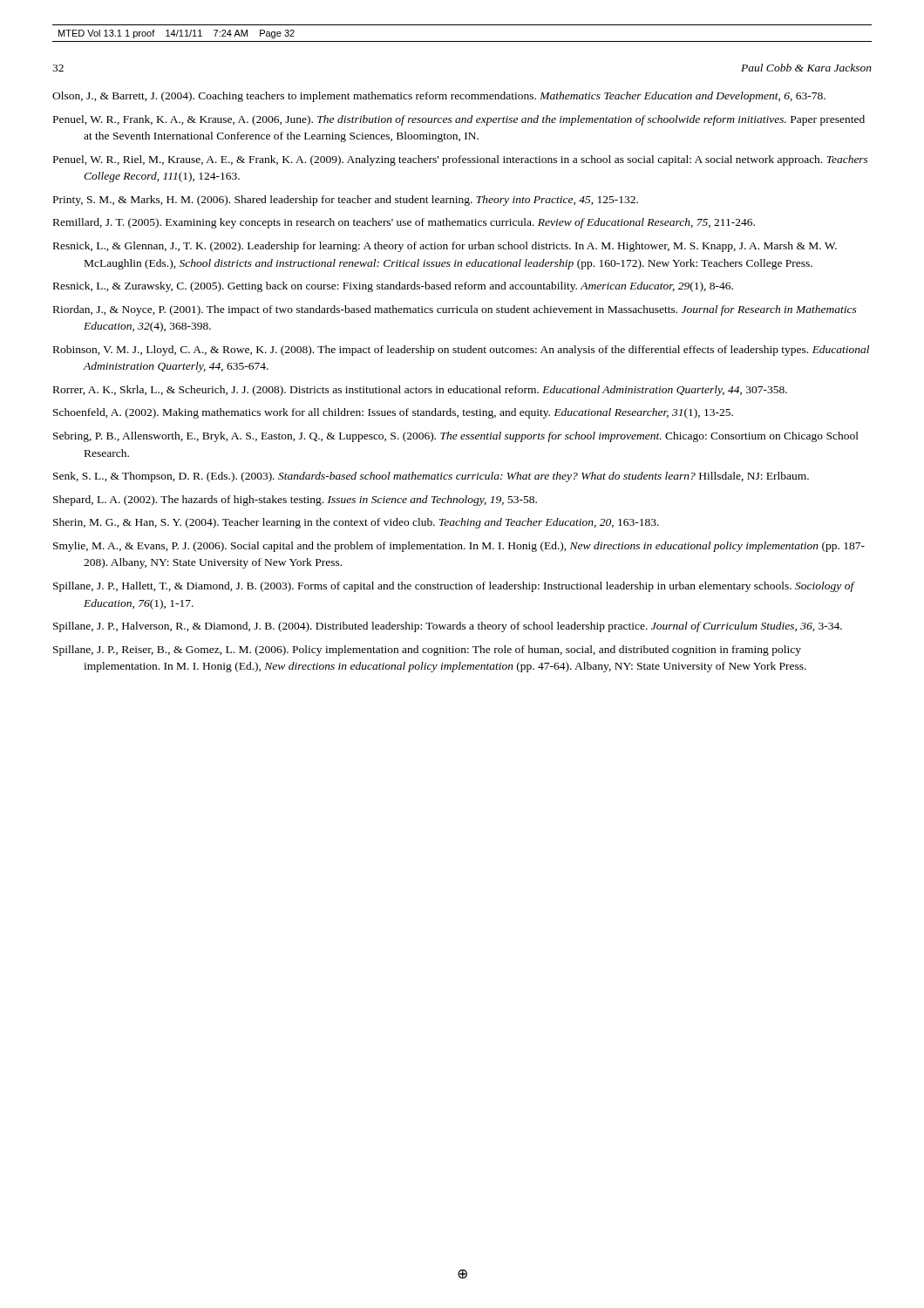The width and height of the screenshot is (924, 1308).
Task: Select the block starting "Printy, S. M., & Marks, H."
Action: [346, 199]
